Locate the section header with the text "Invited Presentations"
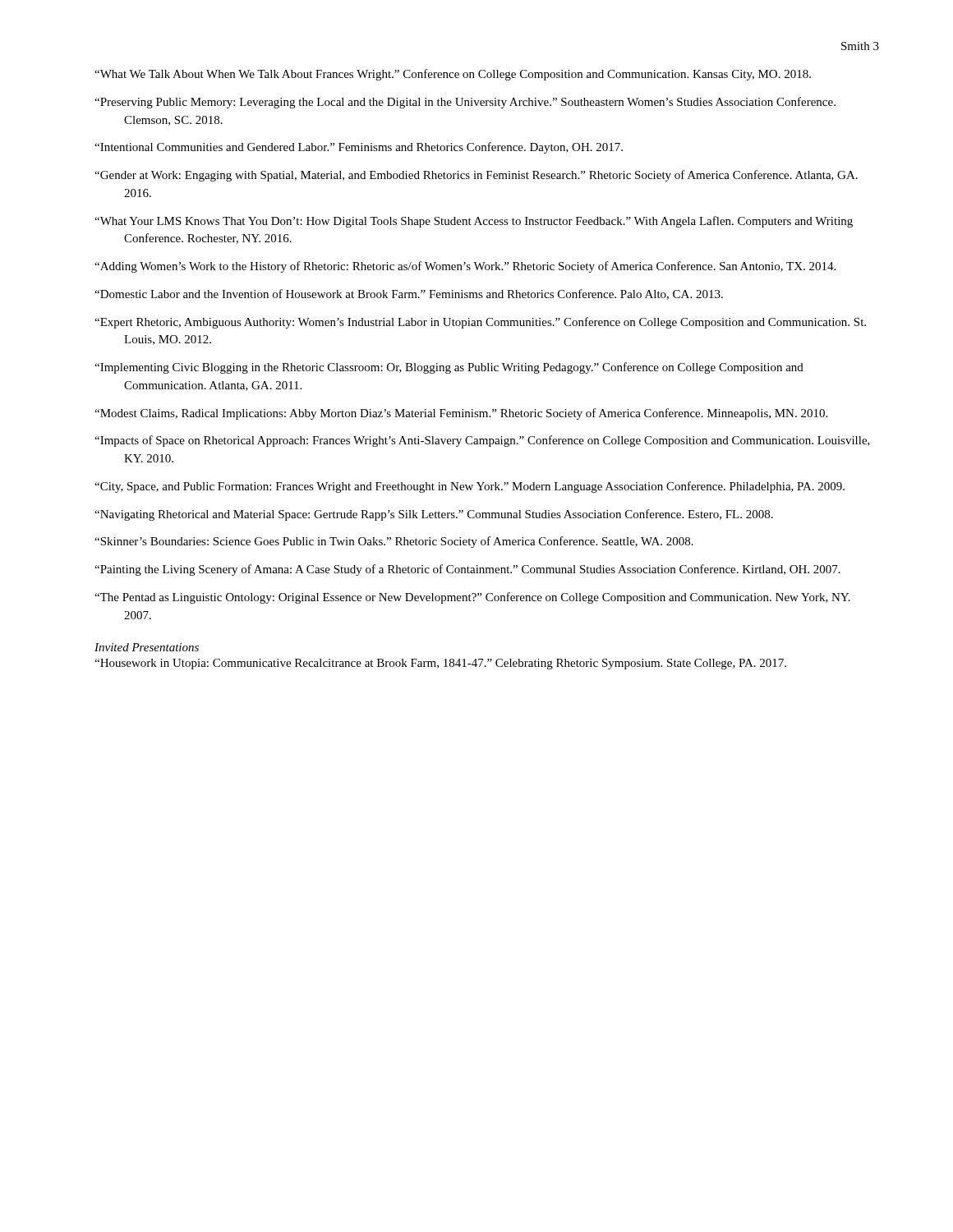Viewport: 953px width, 1232px height. [x=147, y=647]
